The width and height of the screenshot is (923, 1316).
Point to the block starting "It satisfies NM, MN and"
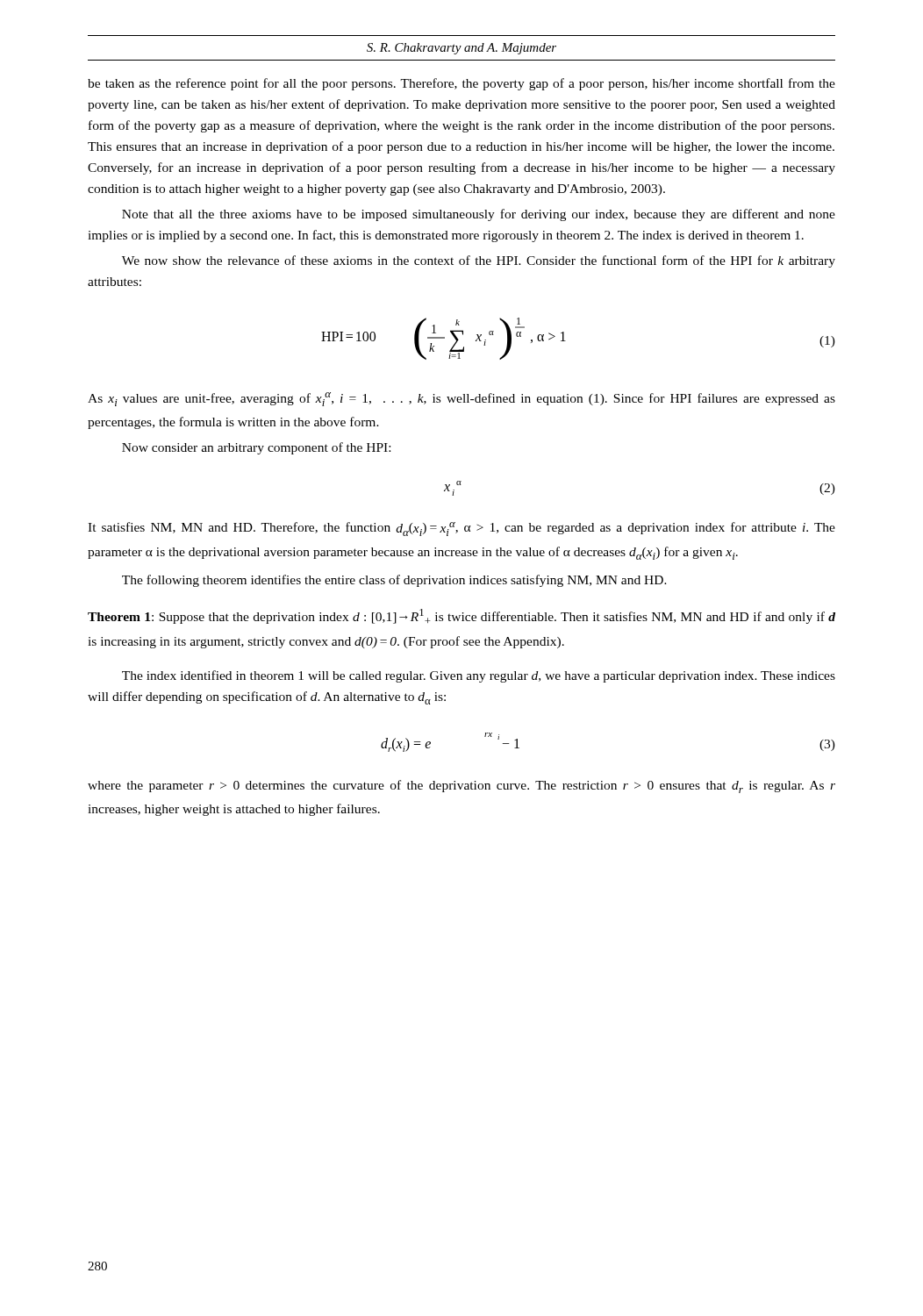[462, 540]
